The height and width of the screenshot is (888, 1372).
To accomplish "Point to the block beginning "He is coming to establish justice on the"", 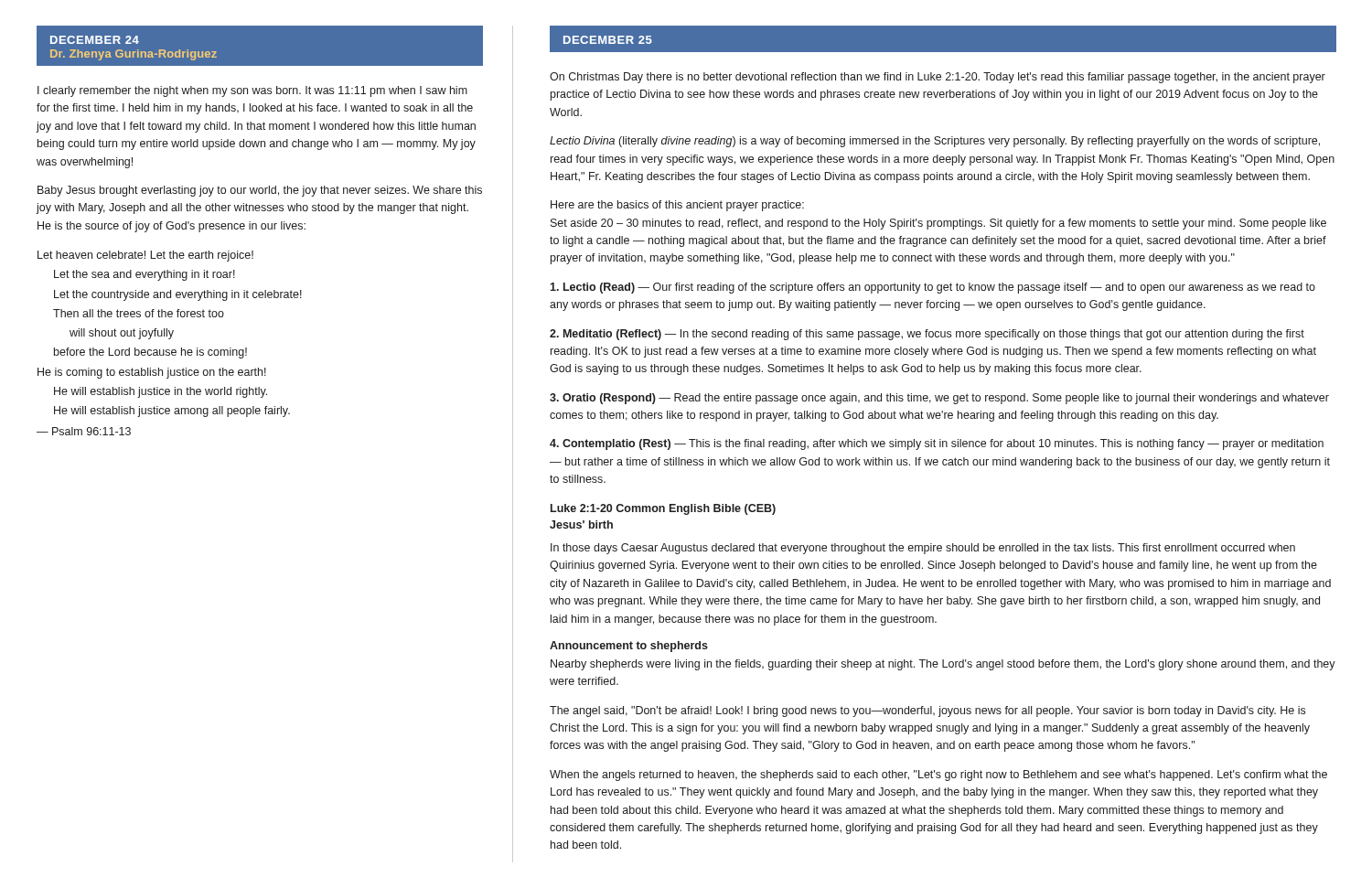I will click(260, 402).
